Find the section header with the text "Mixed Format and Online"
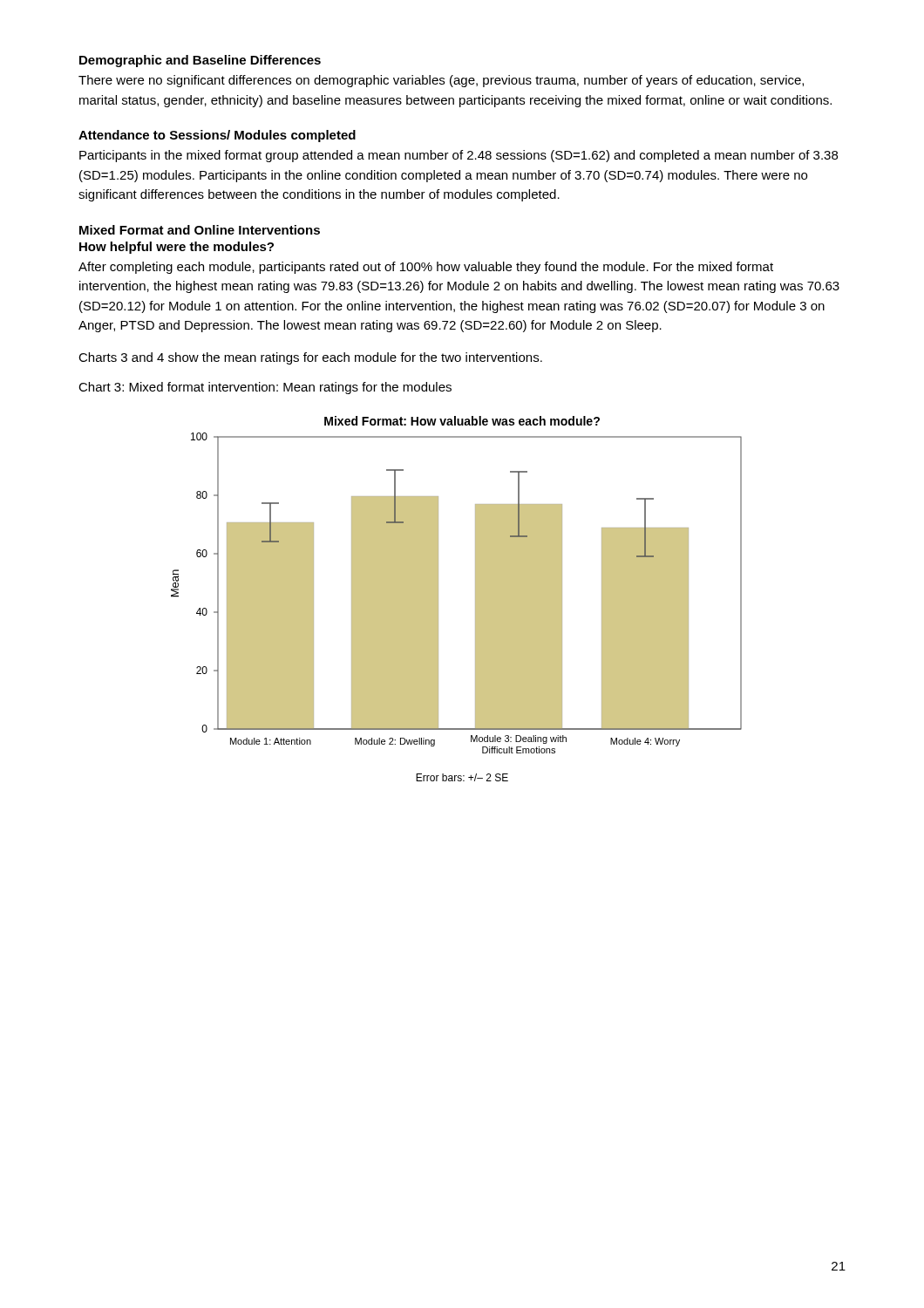 point(199,229)
